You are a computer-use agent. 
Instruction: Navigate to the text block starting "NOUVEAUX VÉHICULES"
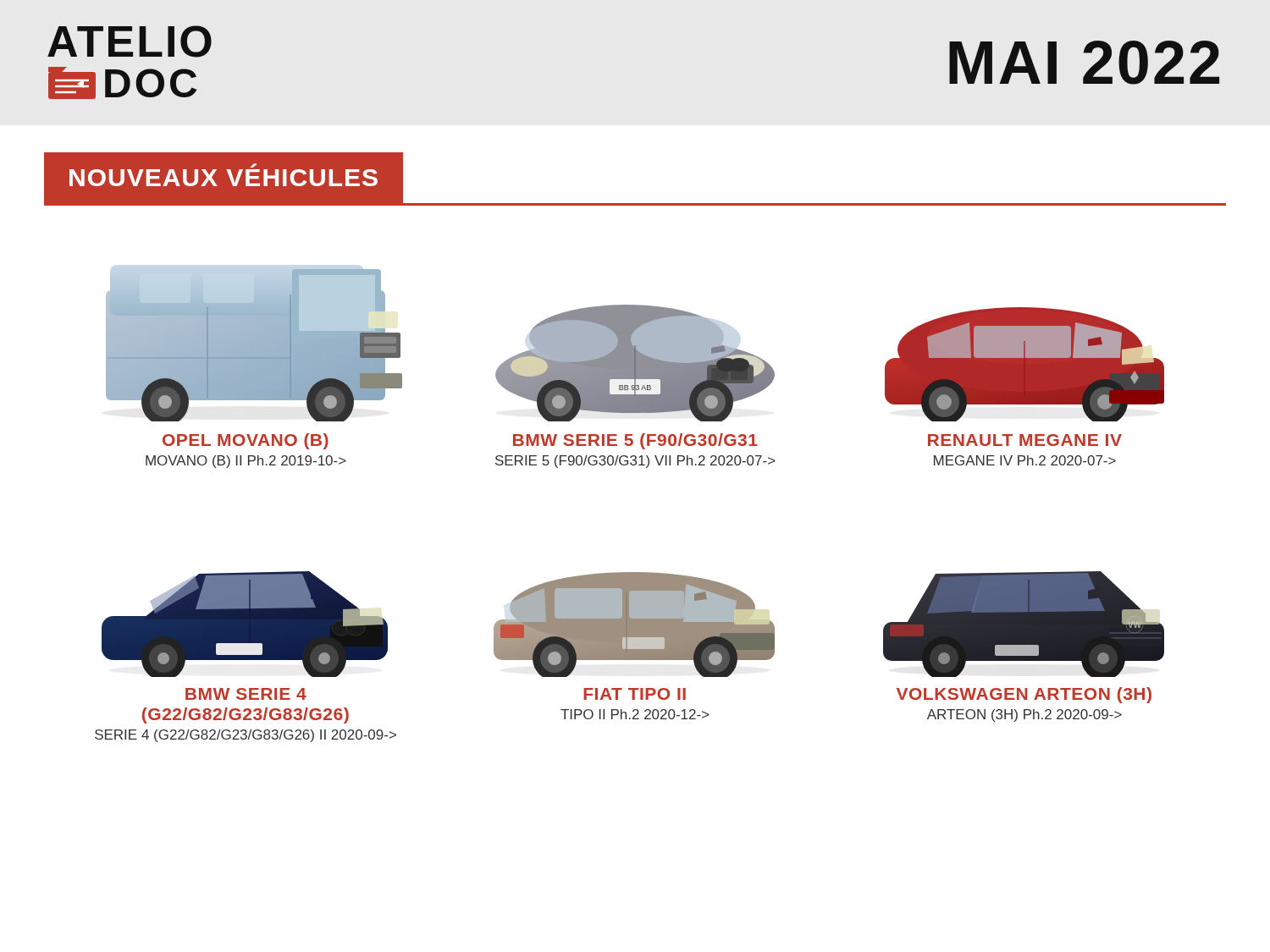pos(224,177)
